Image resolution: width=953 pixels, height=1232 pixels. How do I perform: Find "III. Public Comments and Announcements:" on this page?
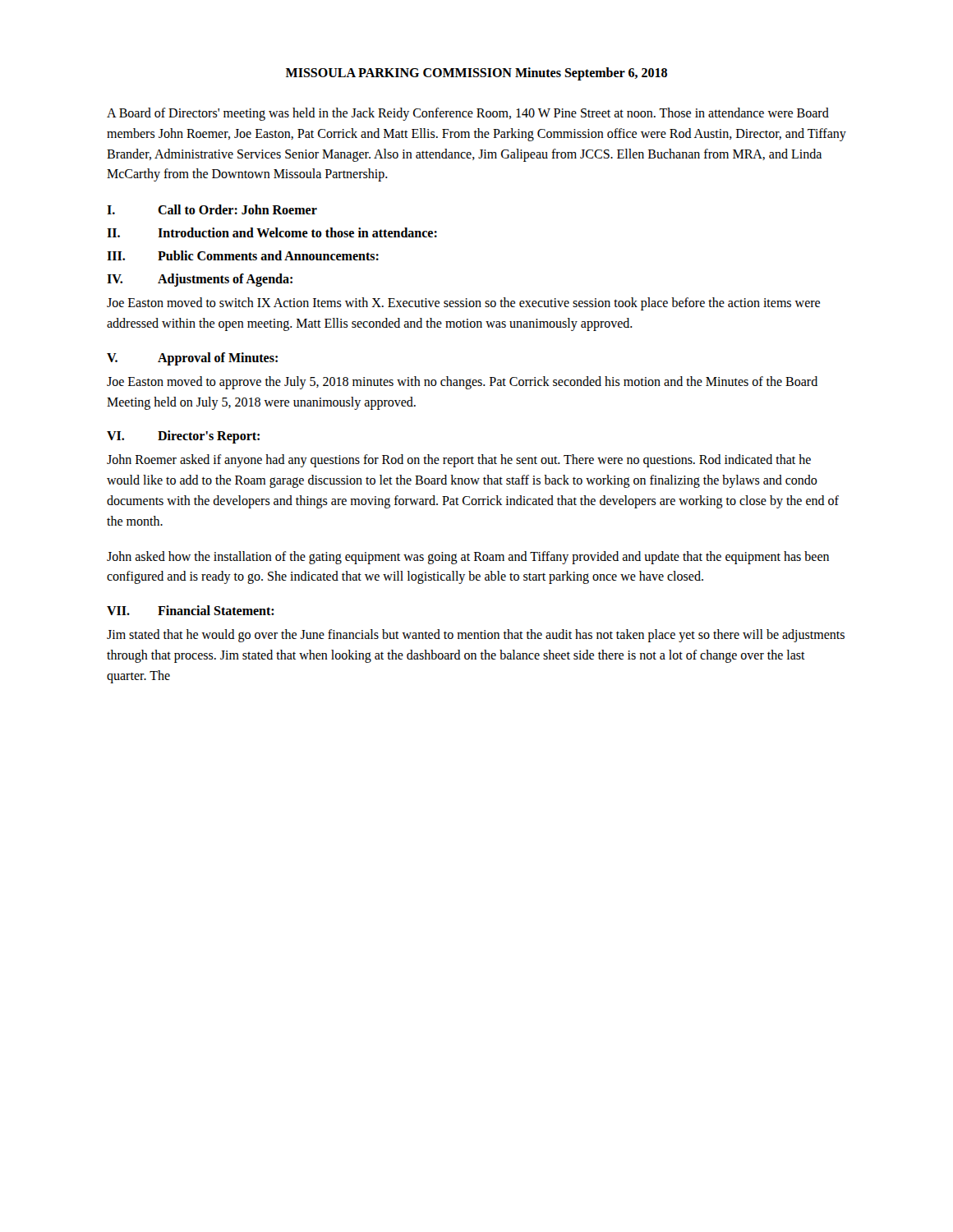[243, 256]
